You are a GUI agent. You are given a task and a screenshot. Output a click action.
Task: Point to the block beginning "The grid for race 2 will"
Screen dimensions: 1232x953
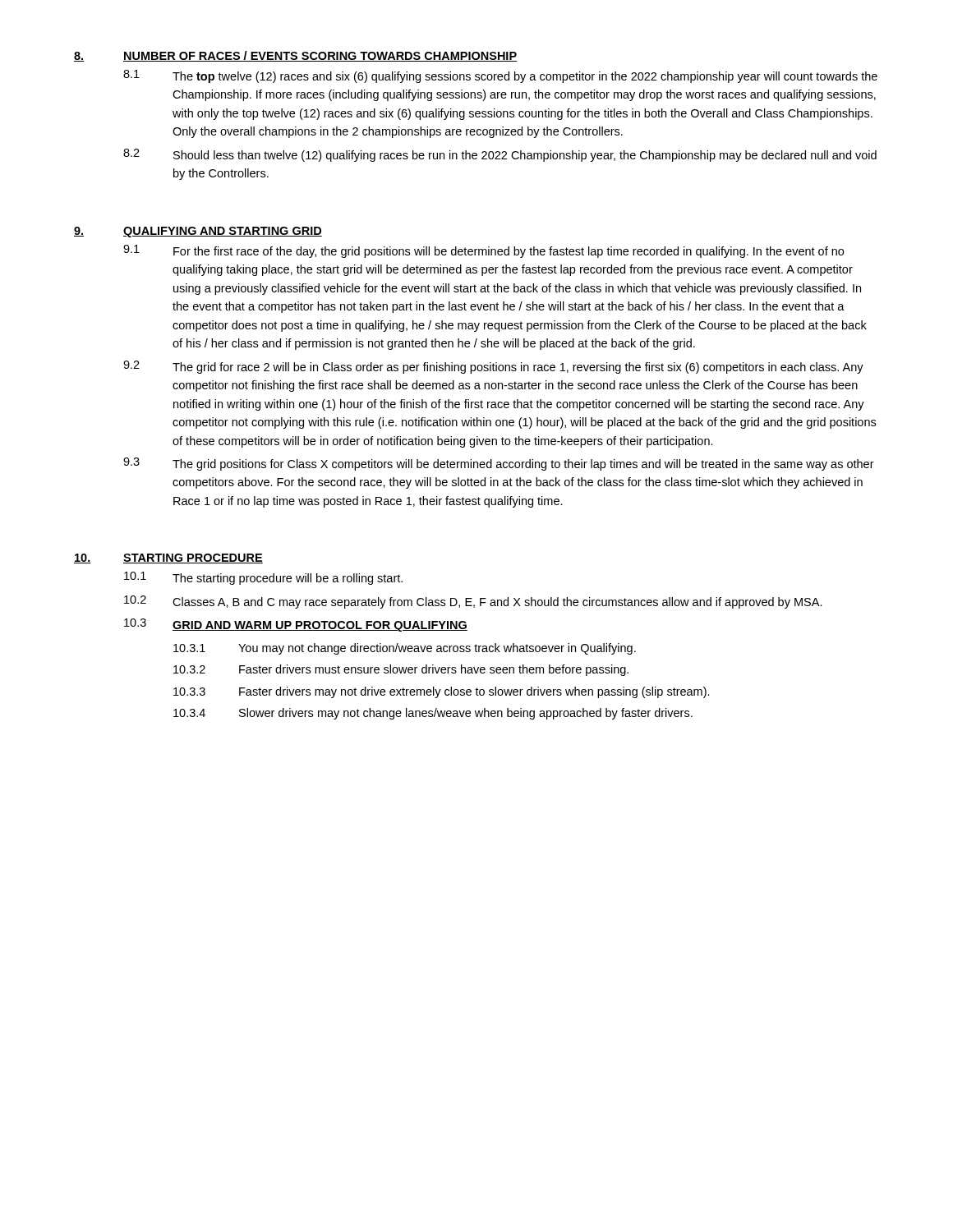pyautogui.click(x=524, y=404)
